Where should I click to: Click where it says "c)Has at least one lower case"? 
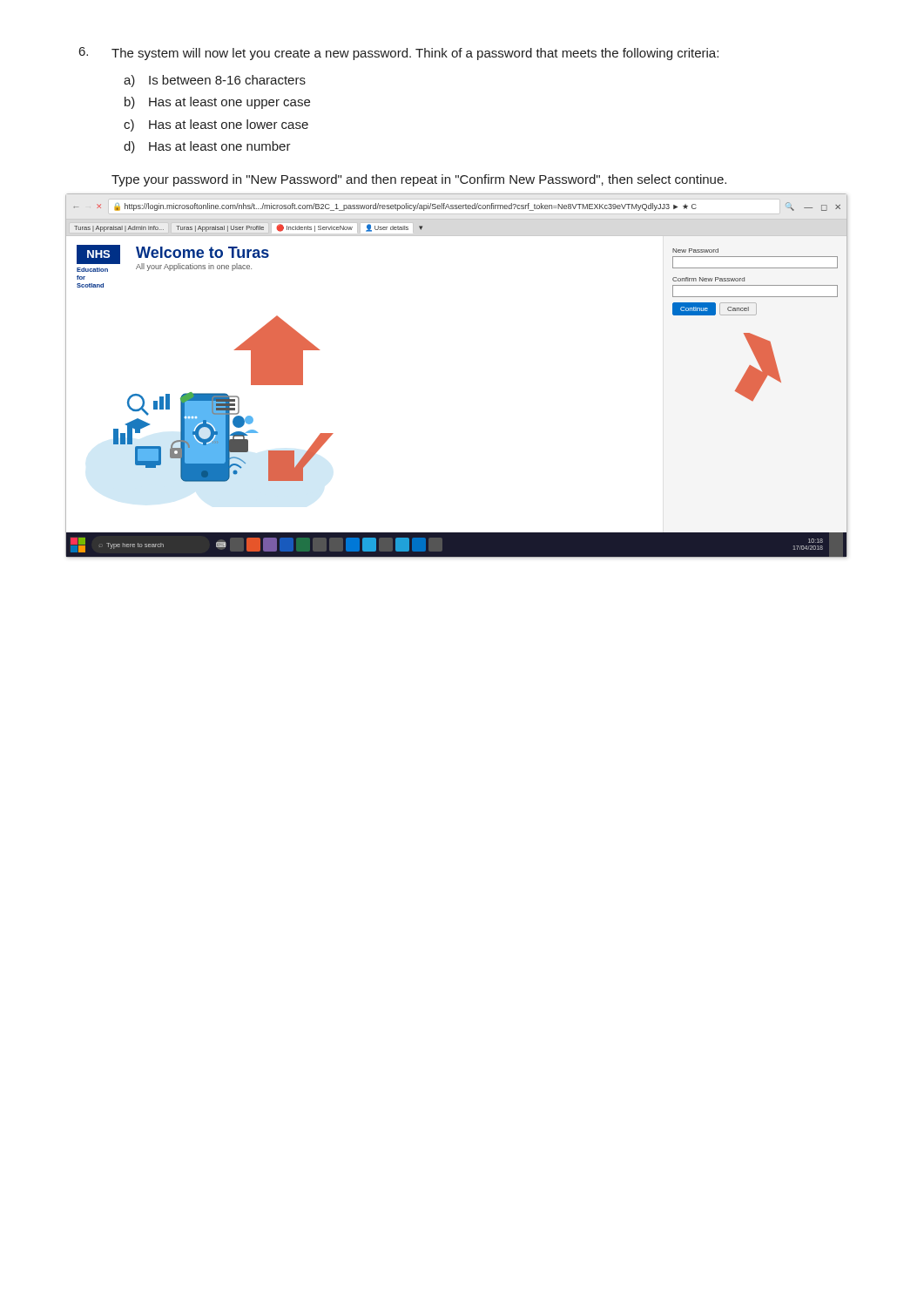(x=216, y=124)
